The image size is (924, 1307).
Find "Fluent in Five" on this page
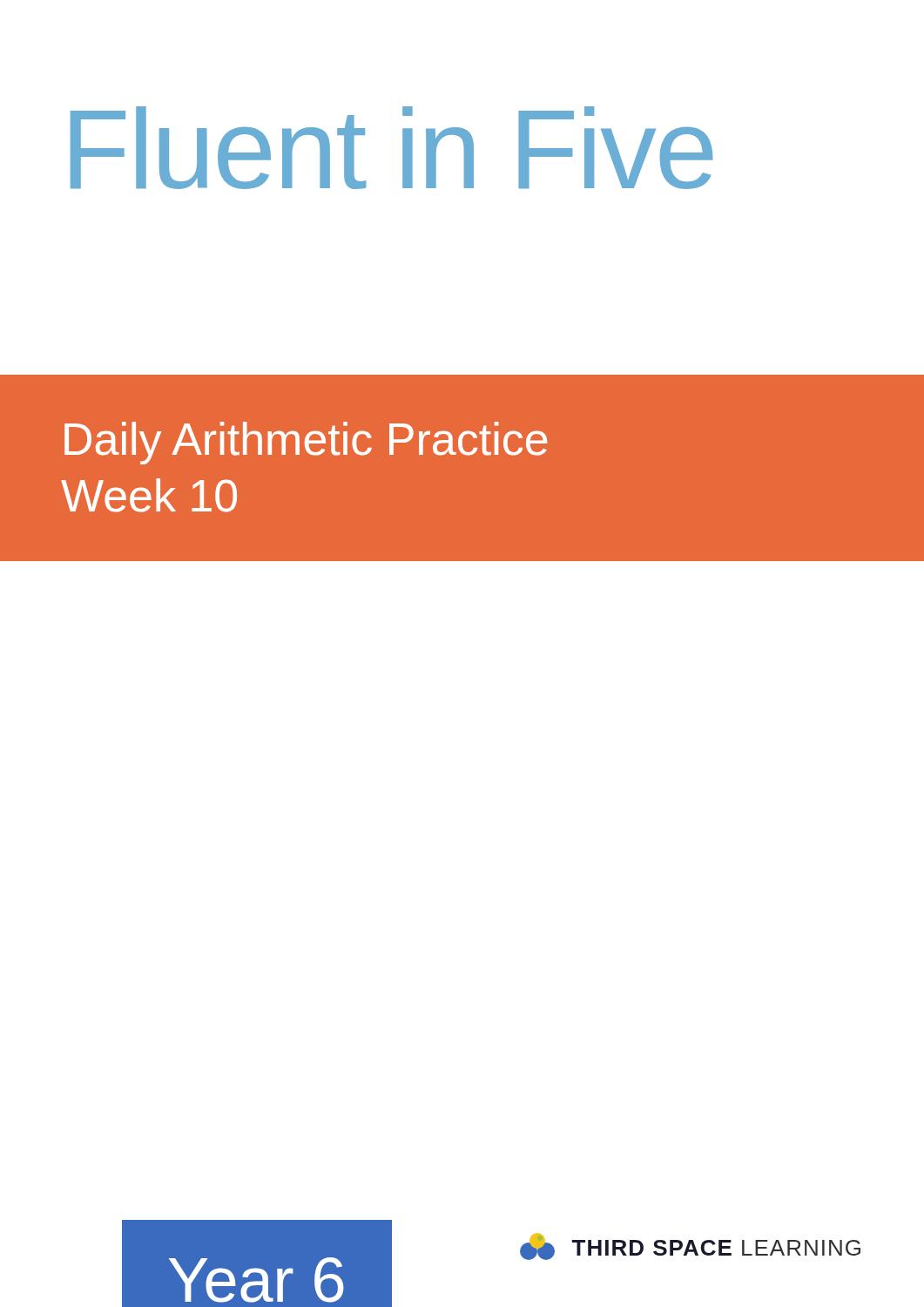coord(462,149)
